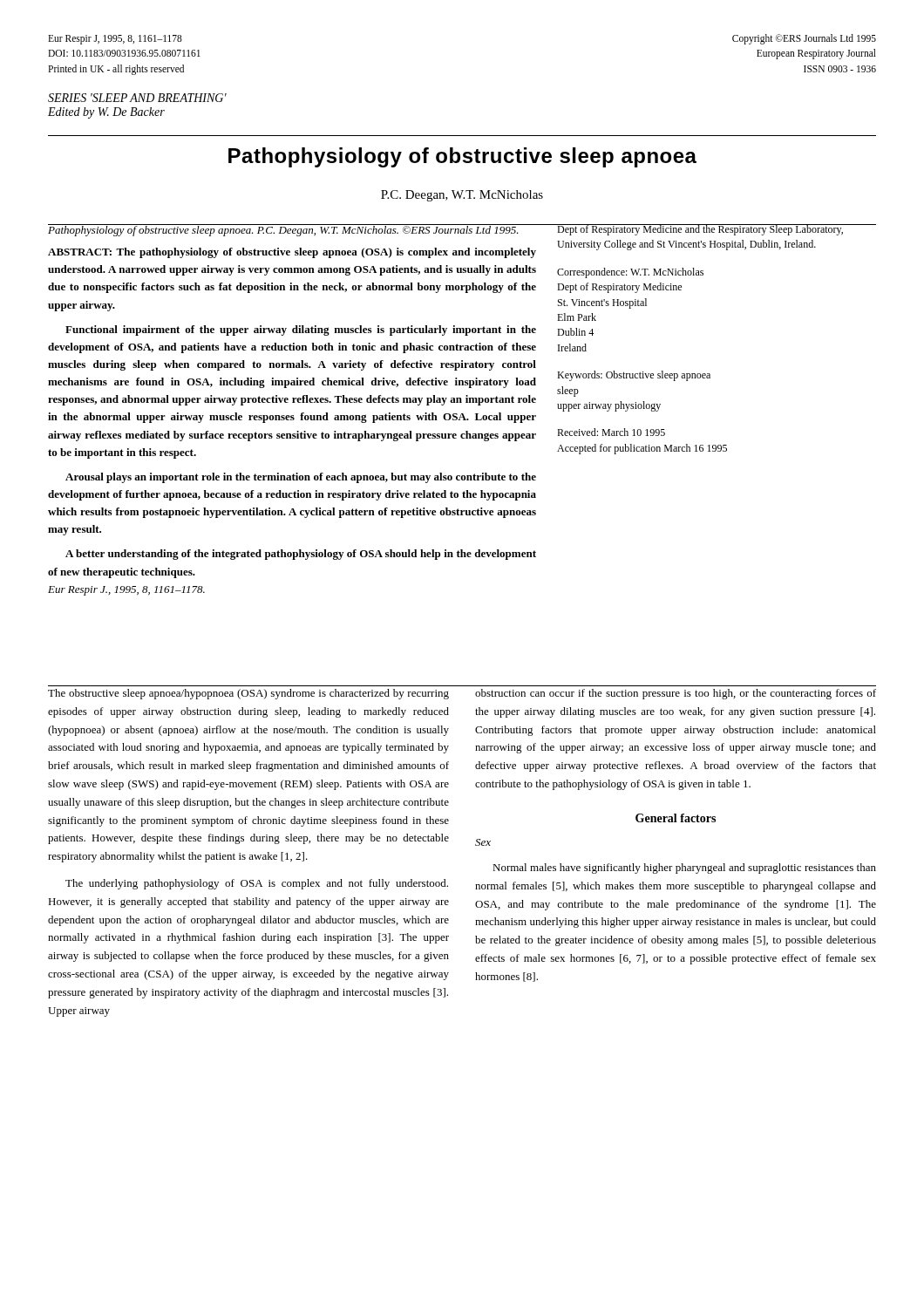This screenshot has width=924, height=1308.
Task: Find the block on this page that starts "obstruction can occur"
Action: pyautogui.click(x=676, y=739)
